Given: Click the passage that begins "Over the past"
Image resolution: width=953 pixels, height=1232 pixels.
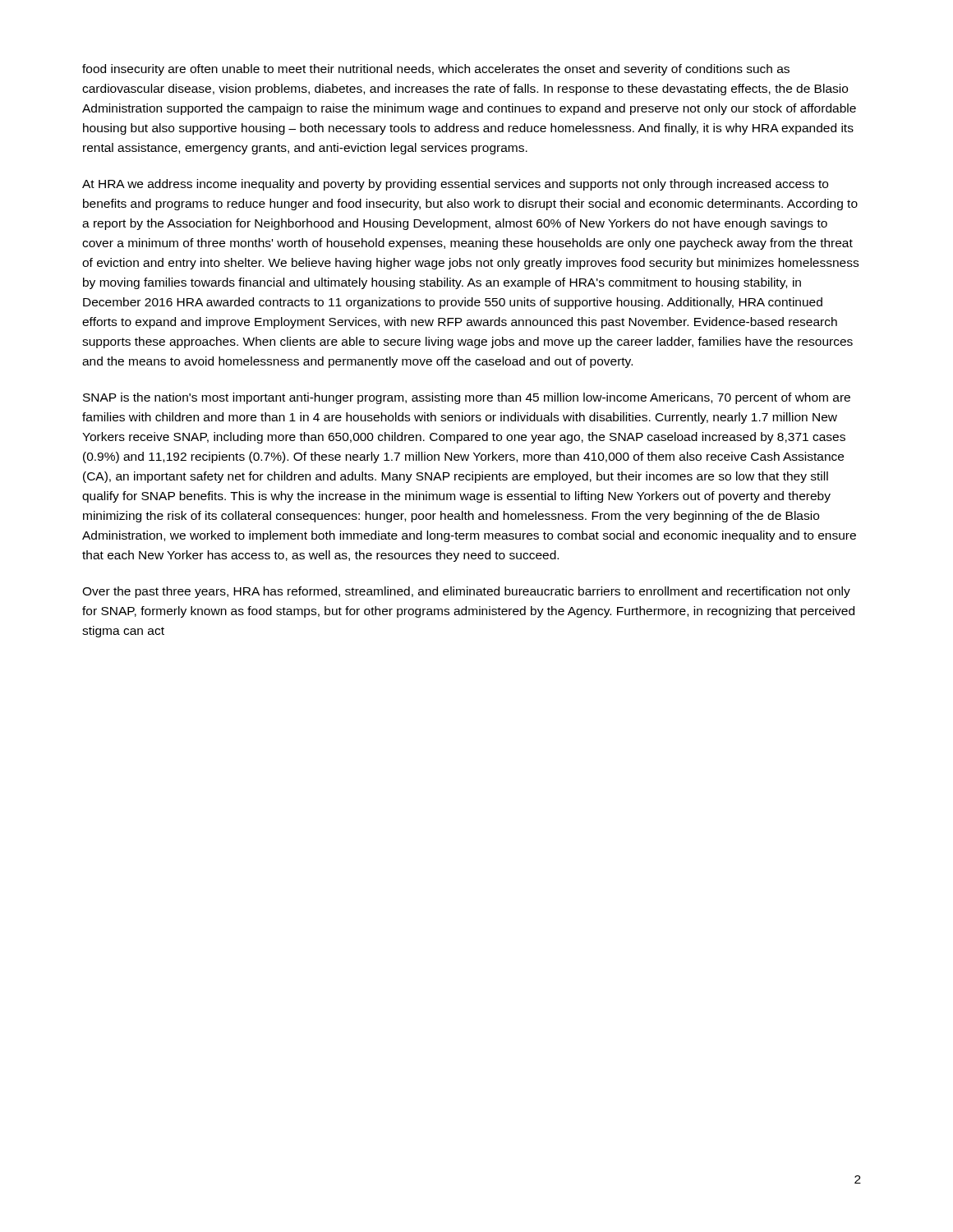Looking at the screenshot, I should (x=469, y=611).
